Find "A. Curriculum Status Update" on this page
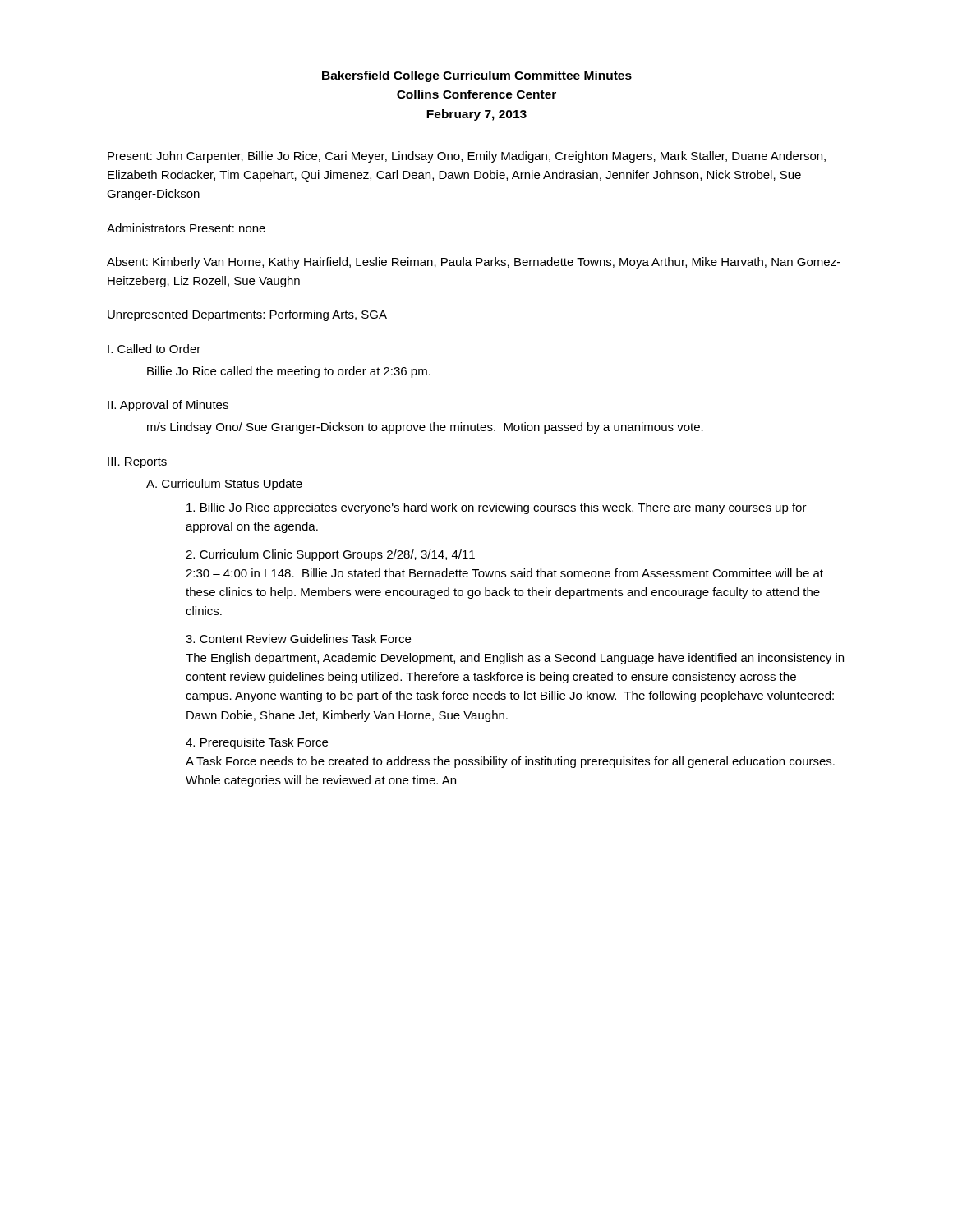This screenshot has width=953, height=1232. (224, 483)
